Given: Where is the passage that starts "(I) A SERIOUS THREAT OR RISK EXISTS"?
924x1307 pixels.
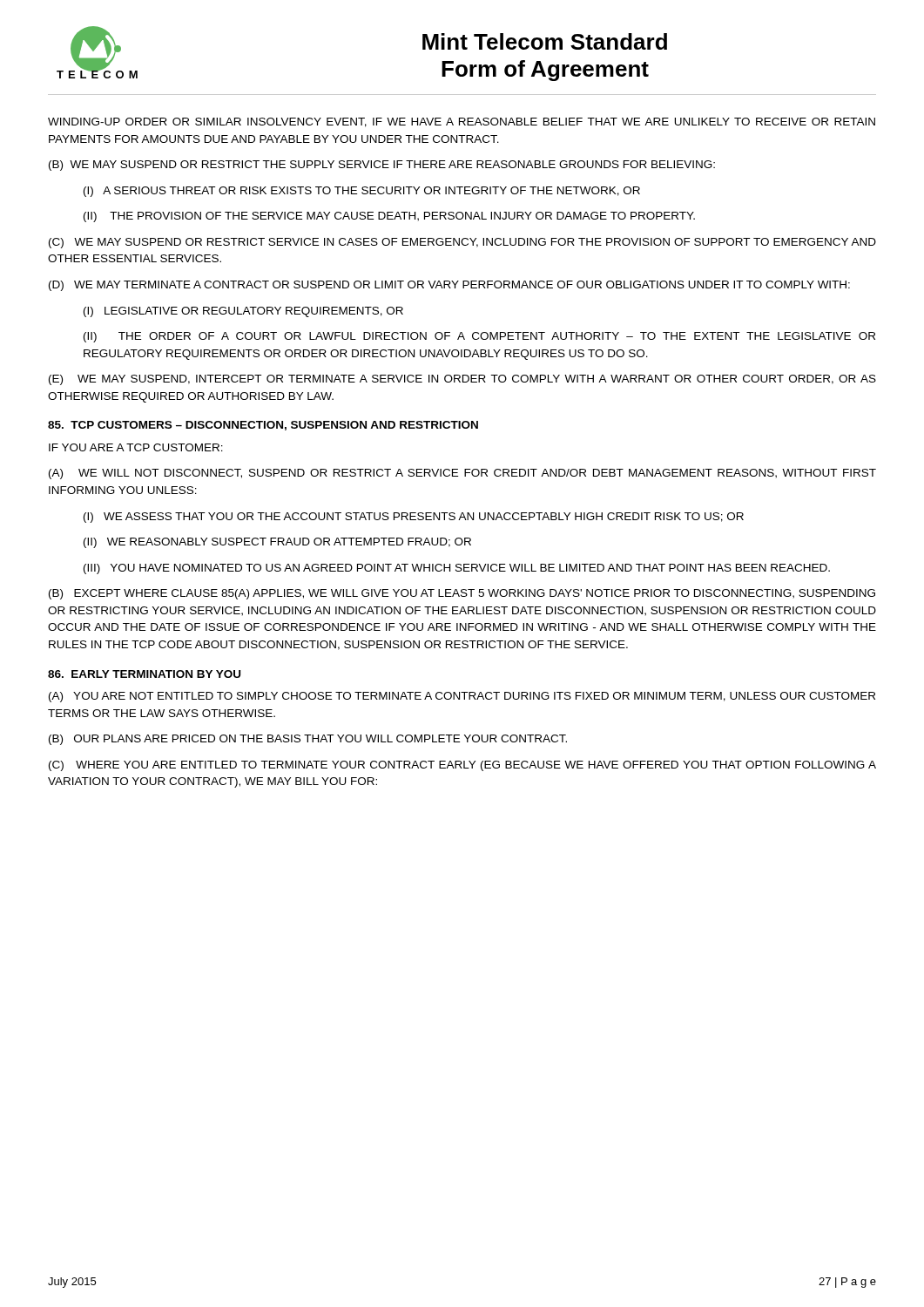Looking at the screenshot, I should pyautogui.click(x=362, y=190).
